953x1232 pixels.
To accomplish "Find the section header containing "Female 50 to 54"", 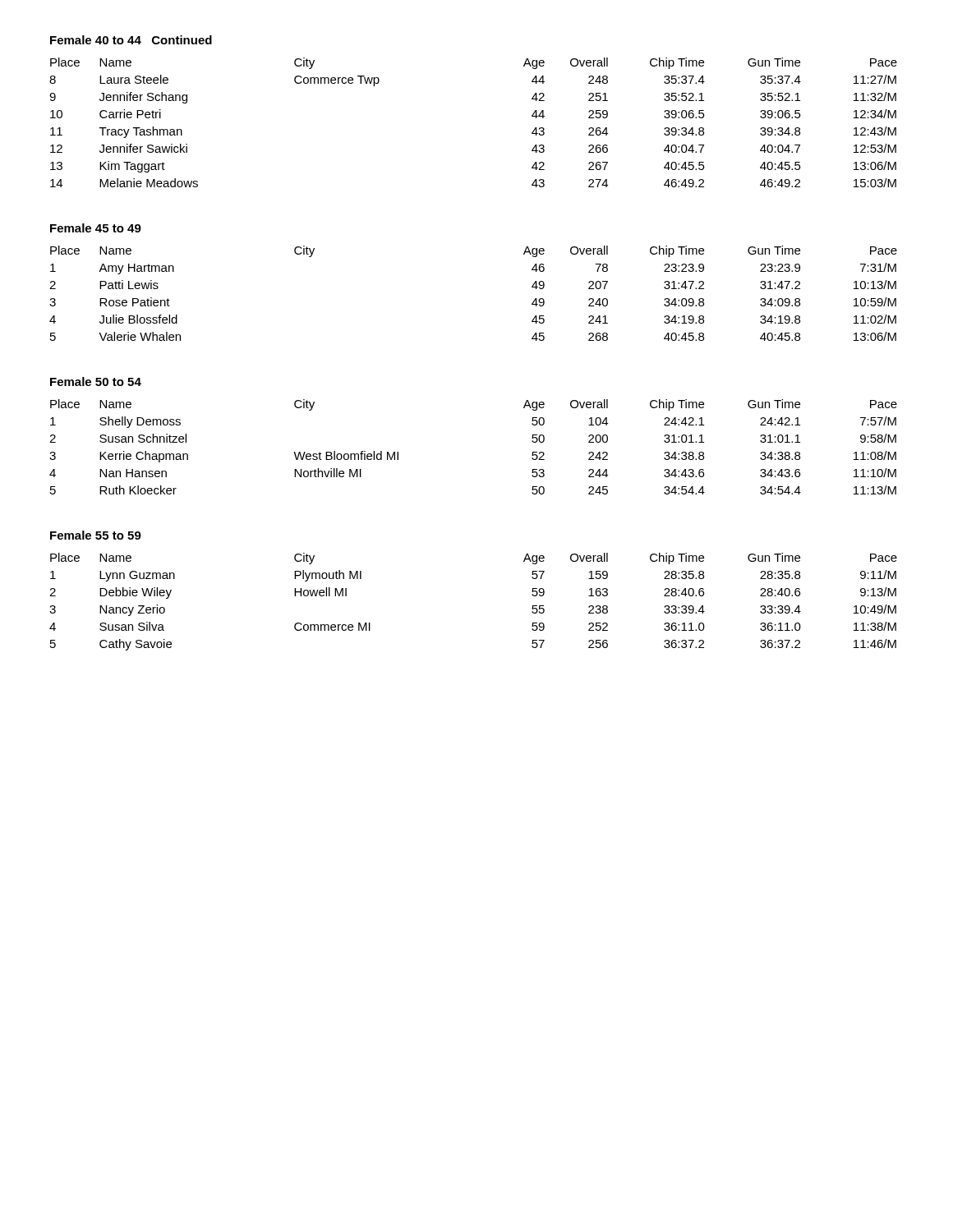I will pos(95,381).
